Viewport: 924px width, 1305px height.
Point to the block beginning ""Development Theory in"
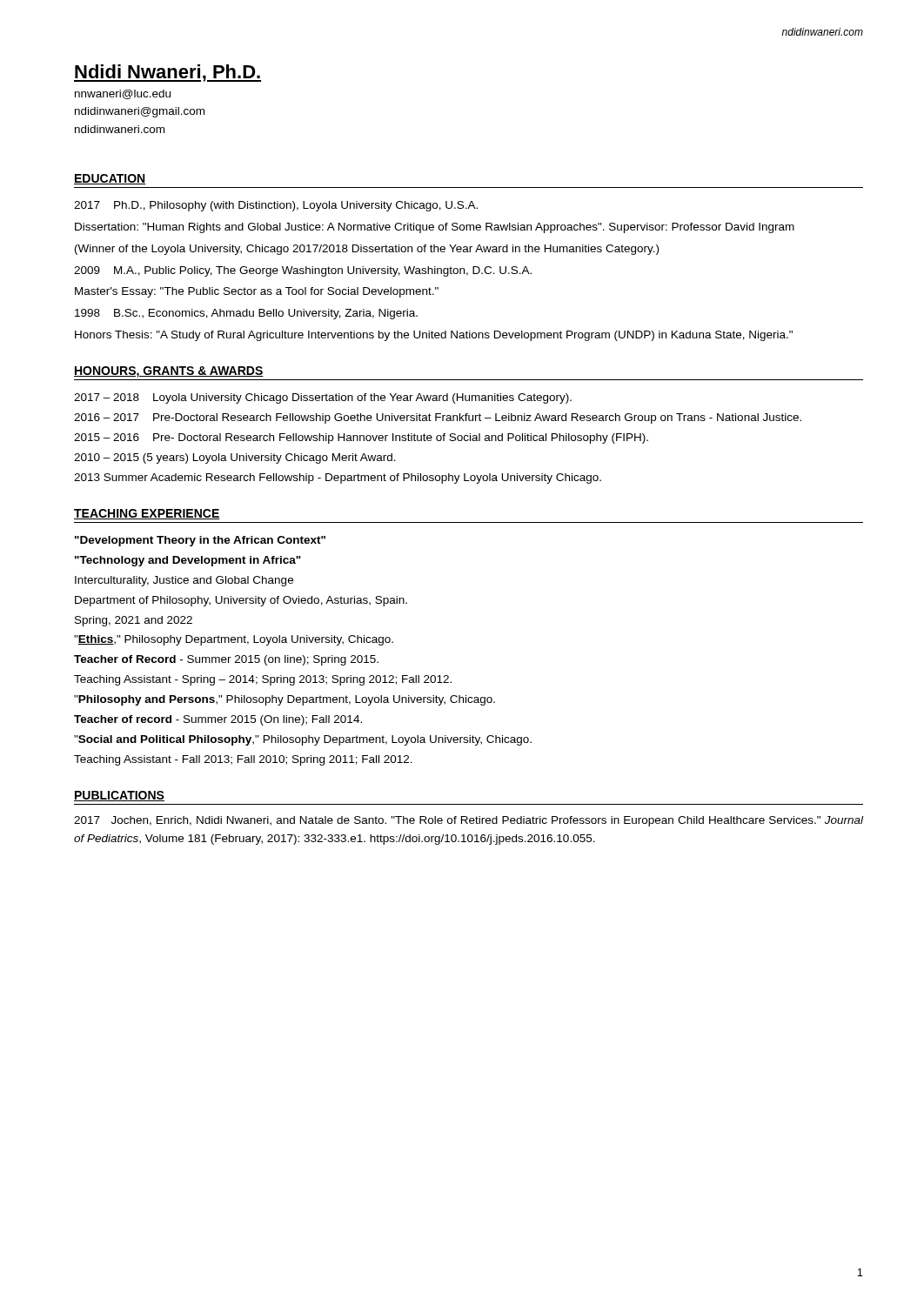(x=200, y=541)
